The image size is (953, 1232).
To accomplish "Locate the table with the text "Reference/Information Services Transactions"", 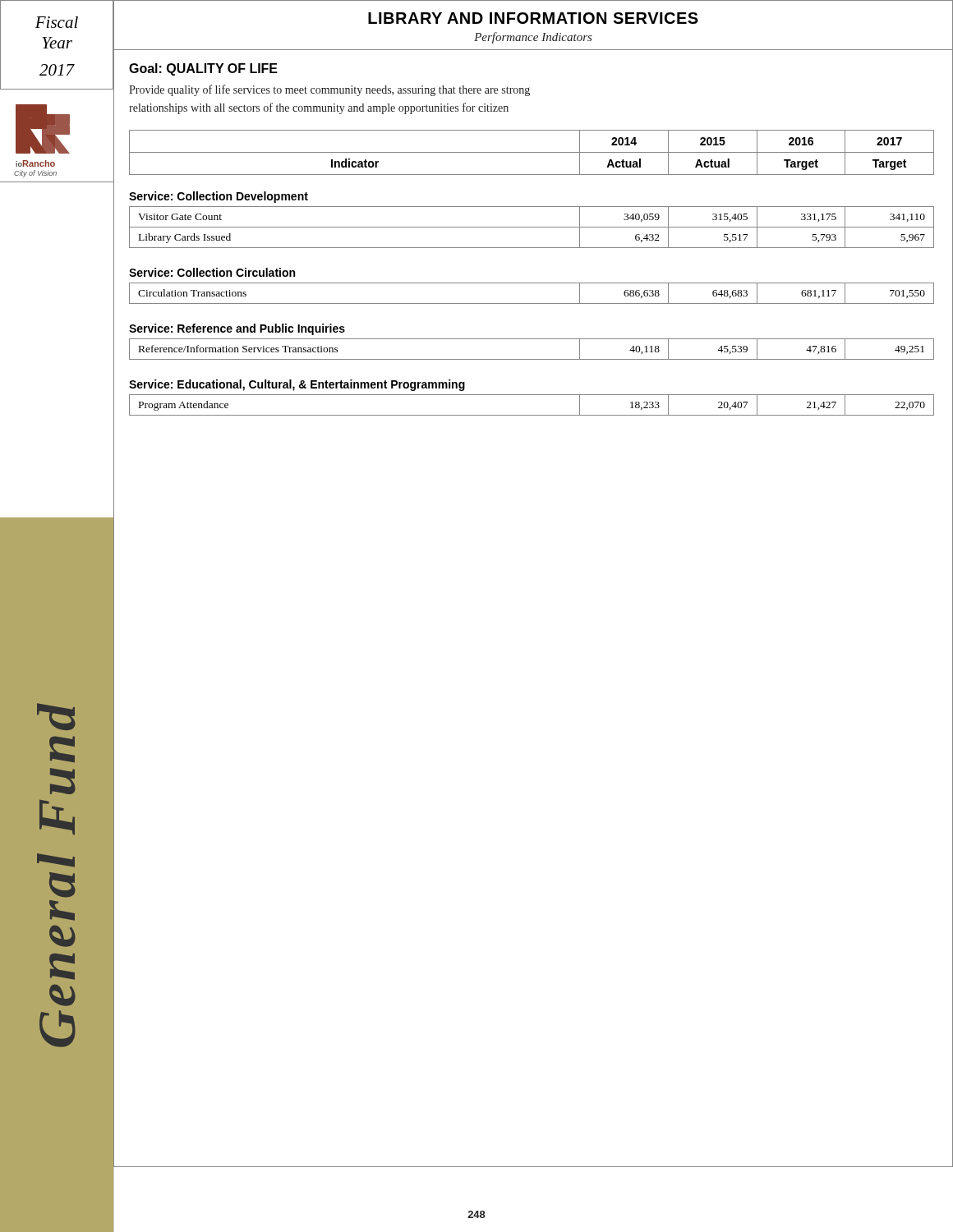I will [x=532, y=349].
